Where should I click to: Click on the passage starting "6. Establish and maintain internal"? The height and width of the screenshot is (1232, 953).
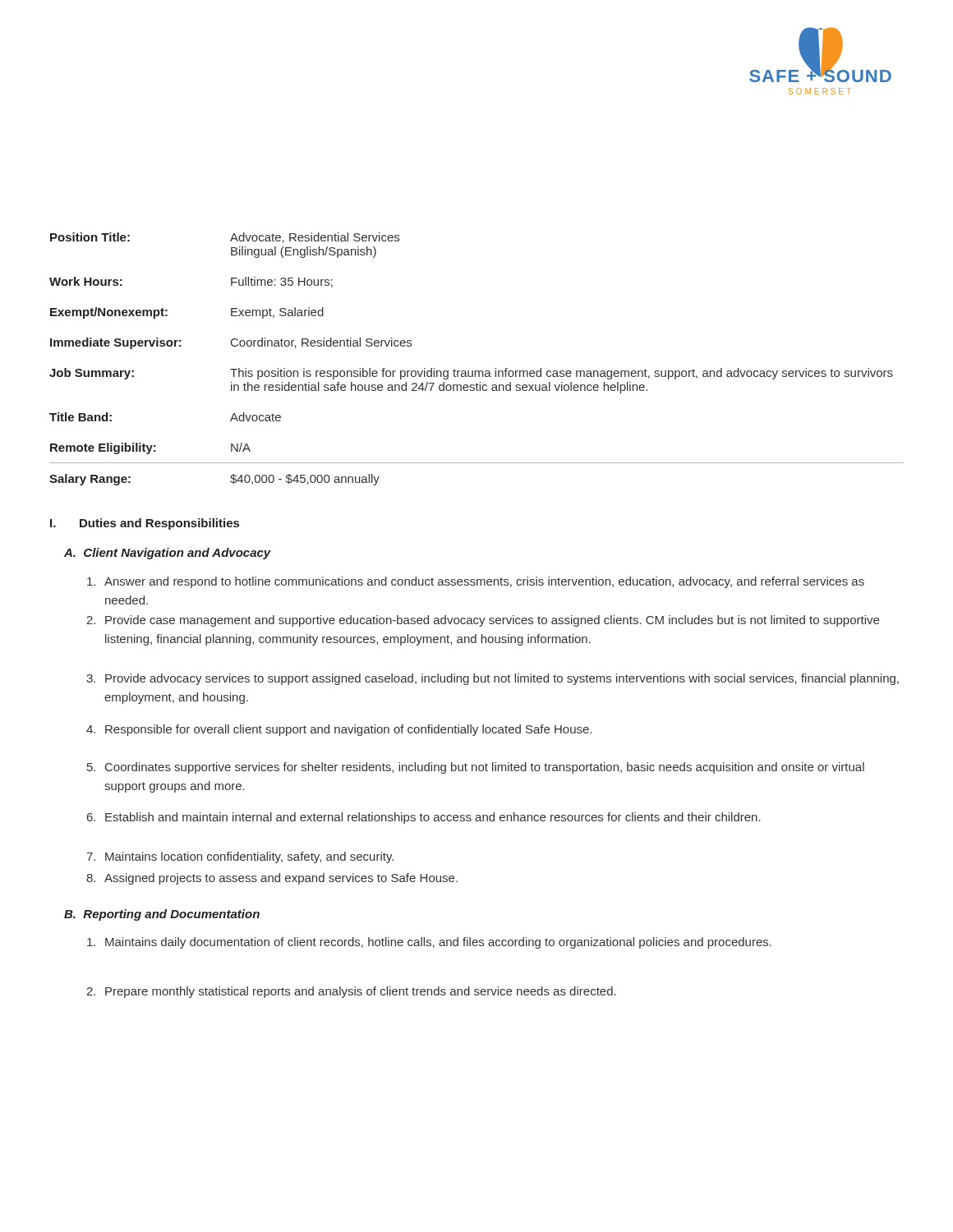pos(424,817)
